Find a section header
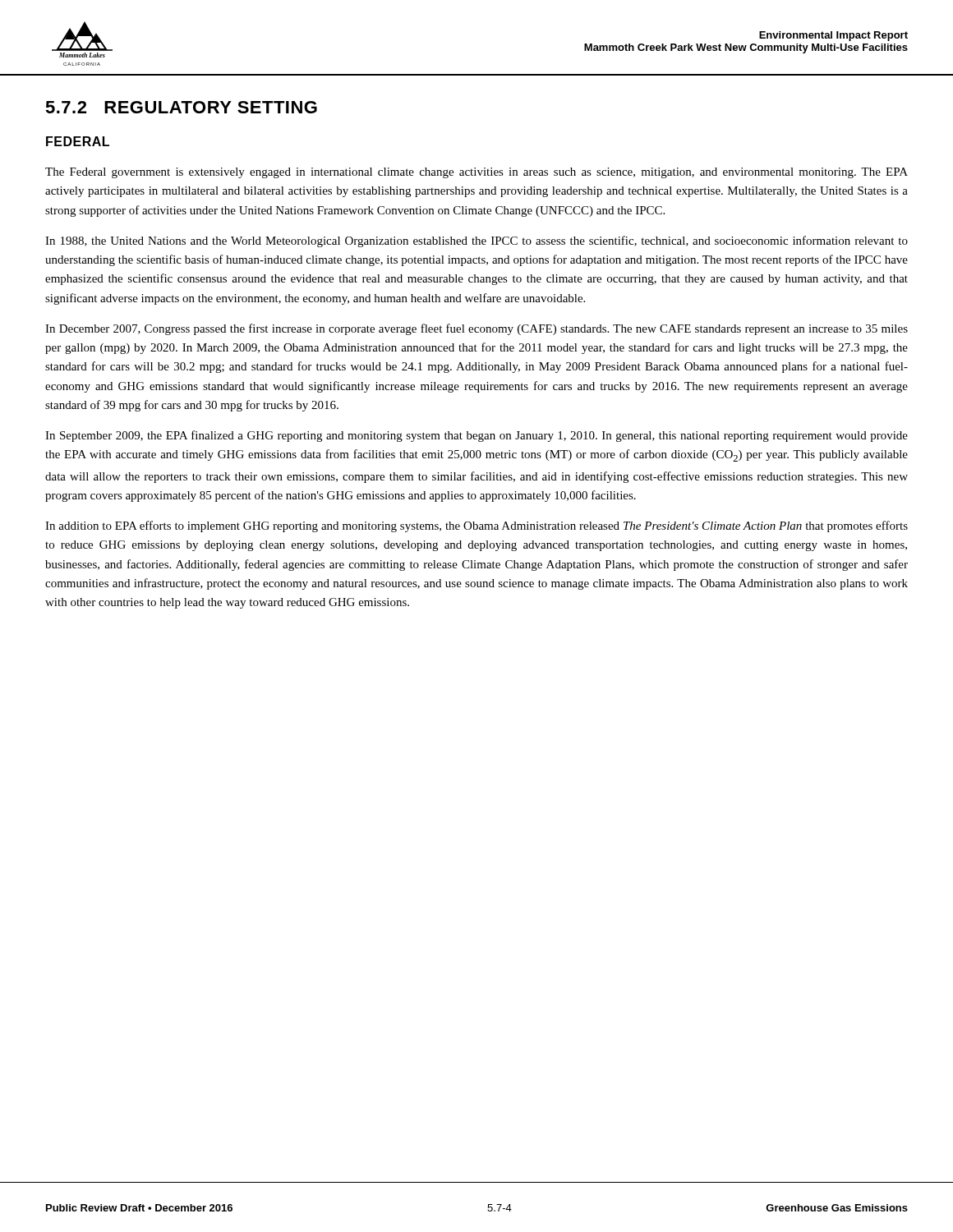Screen dimensions: 1232x953 (x=78, y=142)
